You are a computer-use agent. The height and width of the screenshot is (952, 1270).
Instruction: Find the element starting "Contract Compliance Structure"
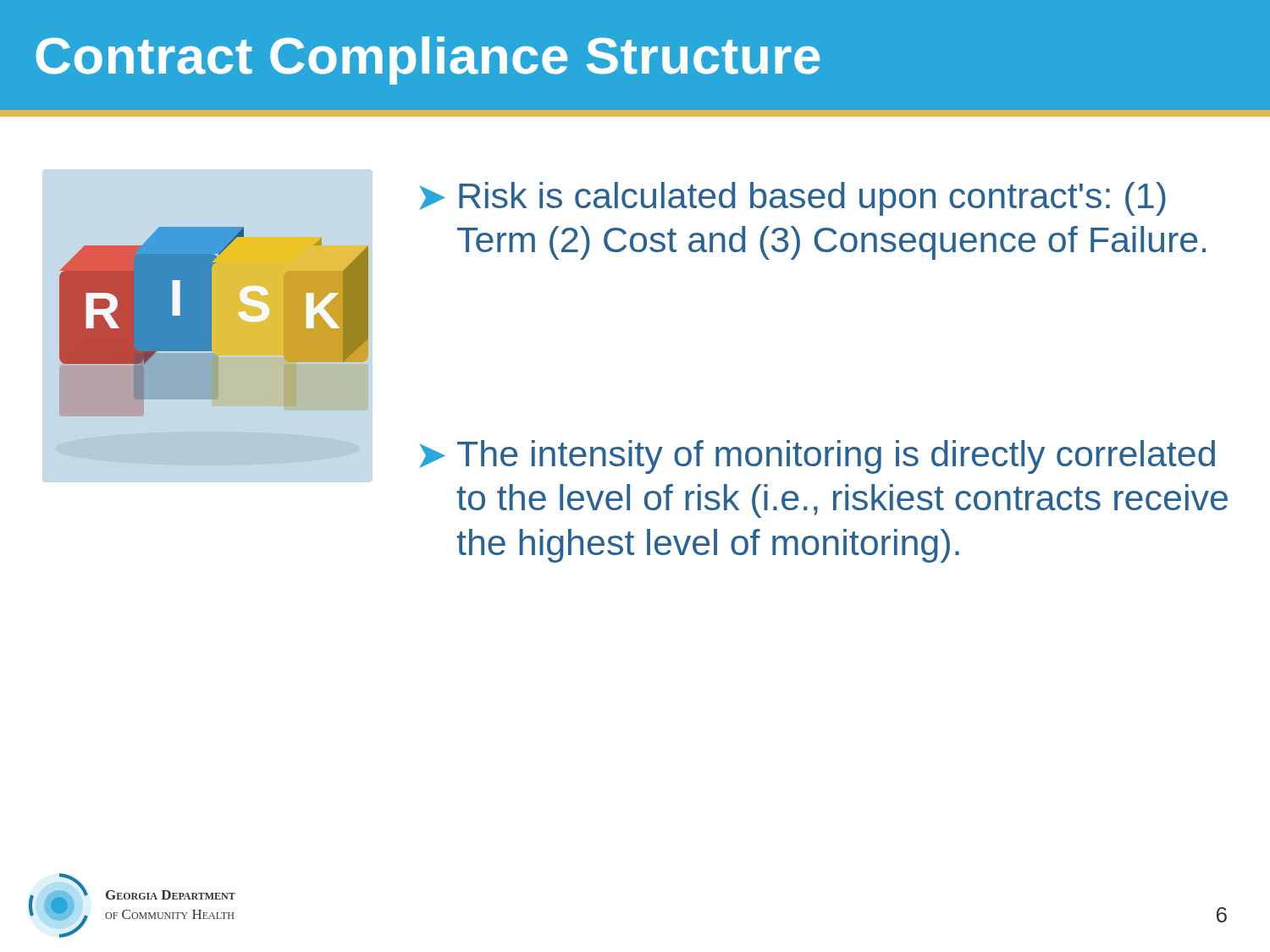click(428, 55)
